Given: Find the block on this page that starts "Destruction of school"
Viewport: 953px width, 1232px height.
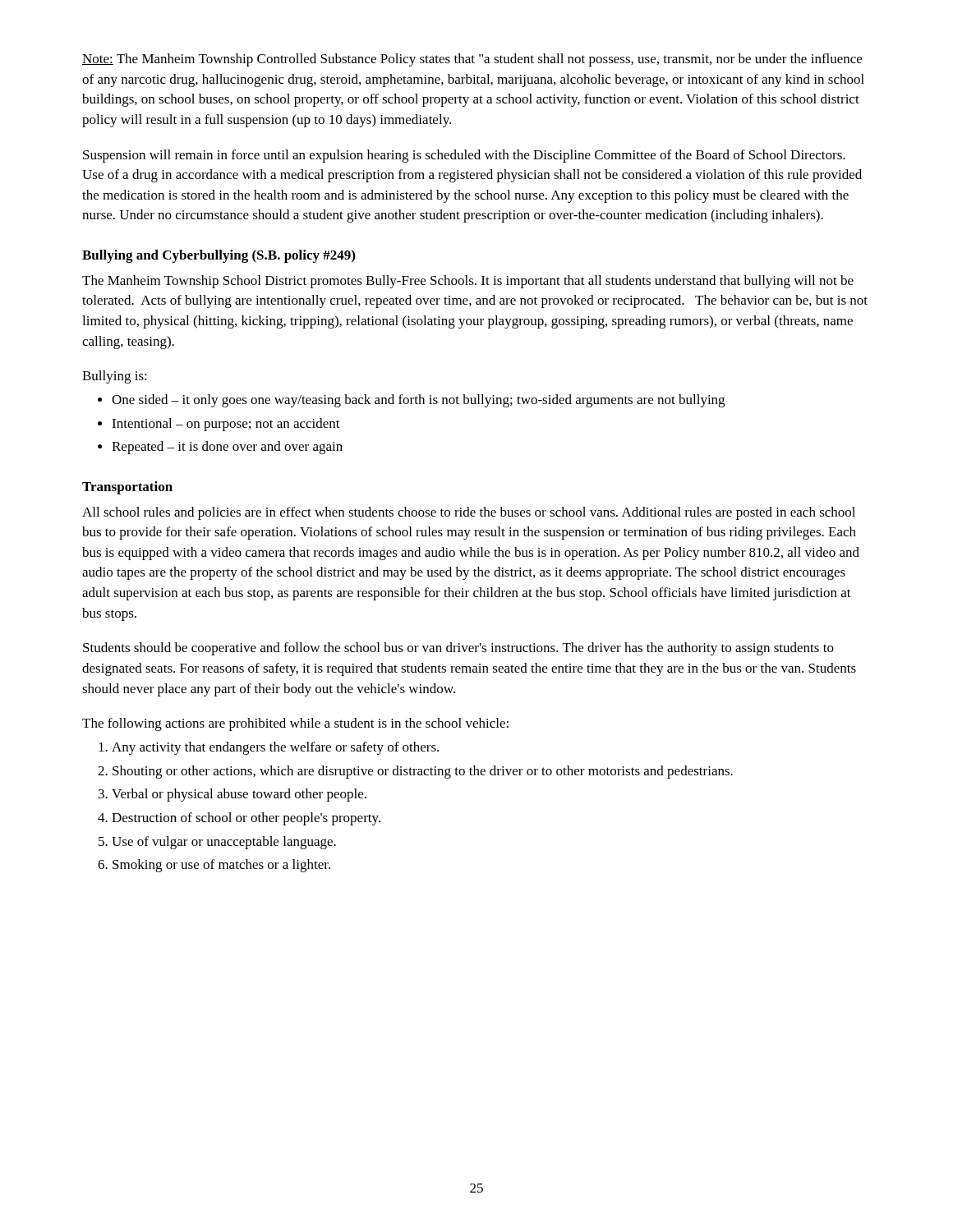Looking at the screenshot, I should [x=247, y=817].
